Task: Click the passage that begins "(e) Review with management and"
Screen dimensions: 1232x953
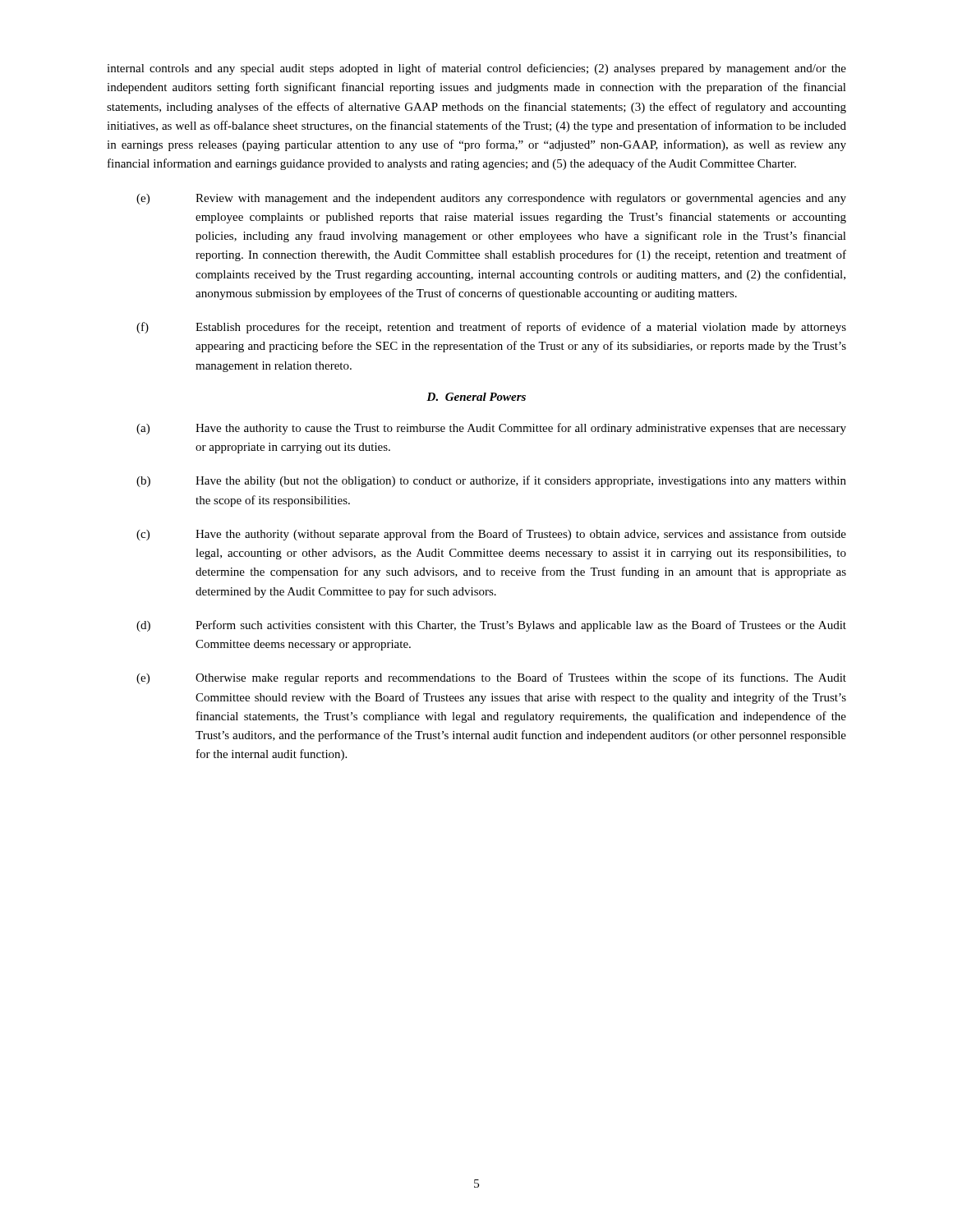Action: tap(476, 246)
